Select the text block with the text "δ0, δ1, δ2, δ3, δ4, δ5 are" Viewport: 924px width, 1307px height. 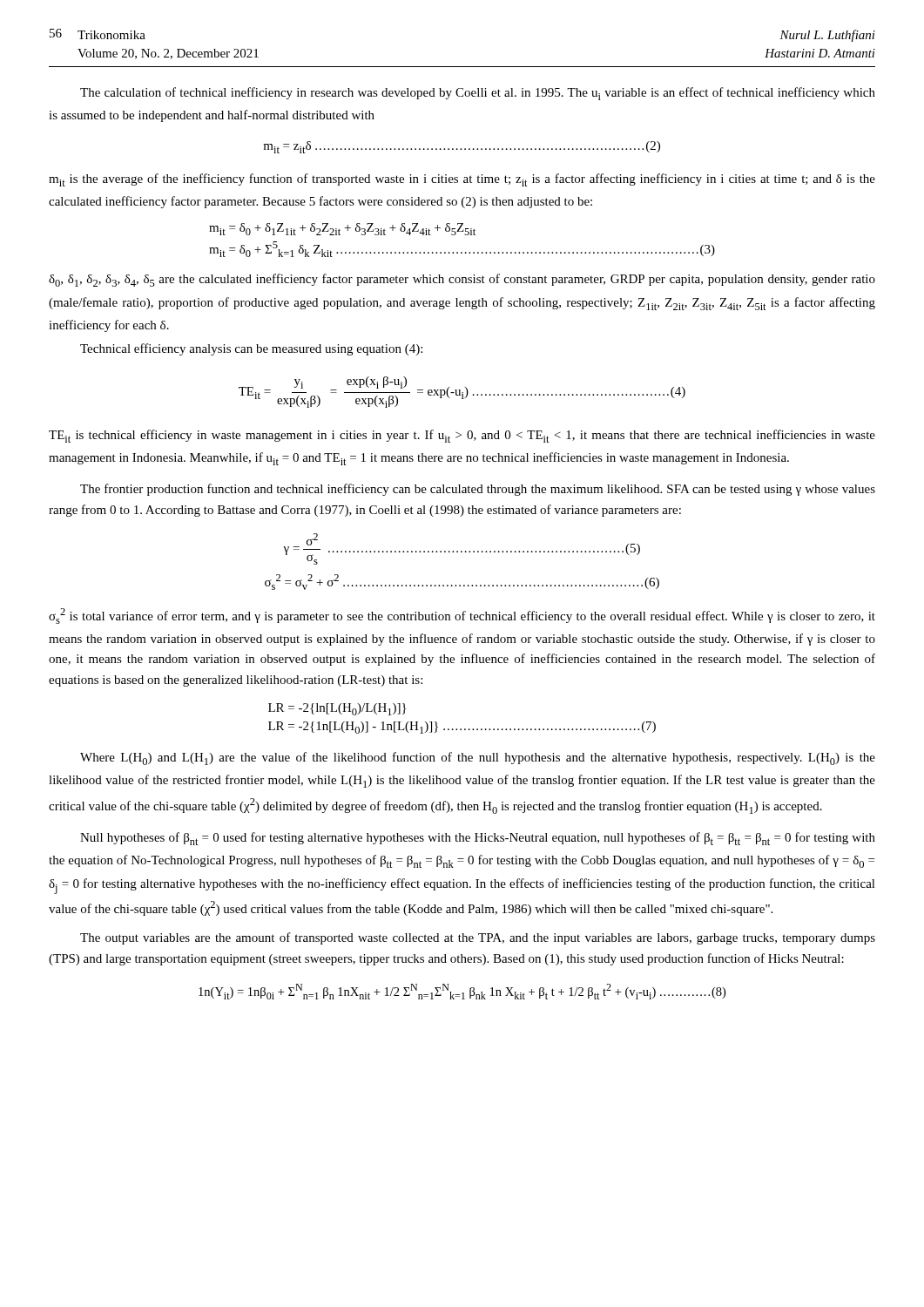(462, 302)
